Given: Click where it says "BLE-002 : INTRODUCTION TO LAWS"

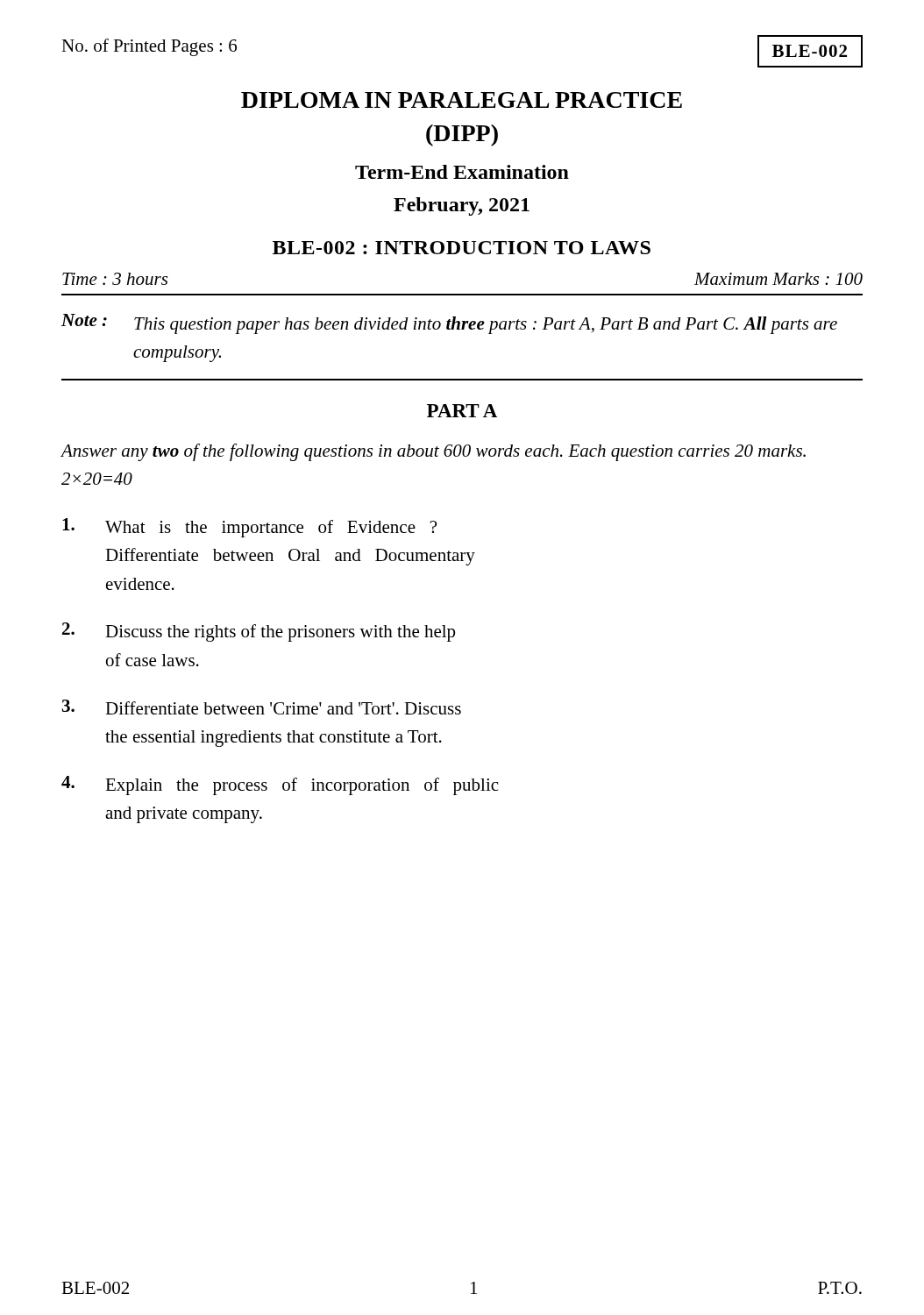Looking at the screenshot, I should tap(462, 247).
